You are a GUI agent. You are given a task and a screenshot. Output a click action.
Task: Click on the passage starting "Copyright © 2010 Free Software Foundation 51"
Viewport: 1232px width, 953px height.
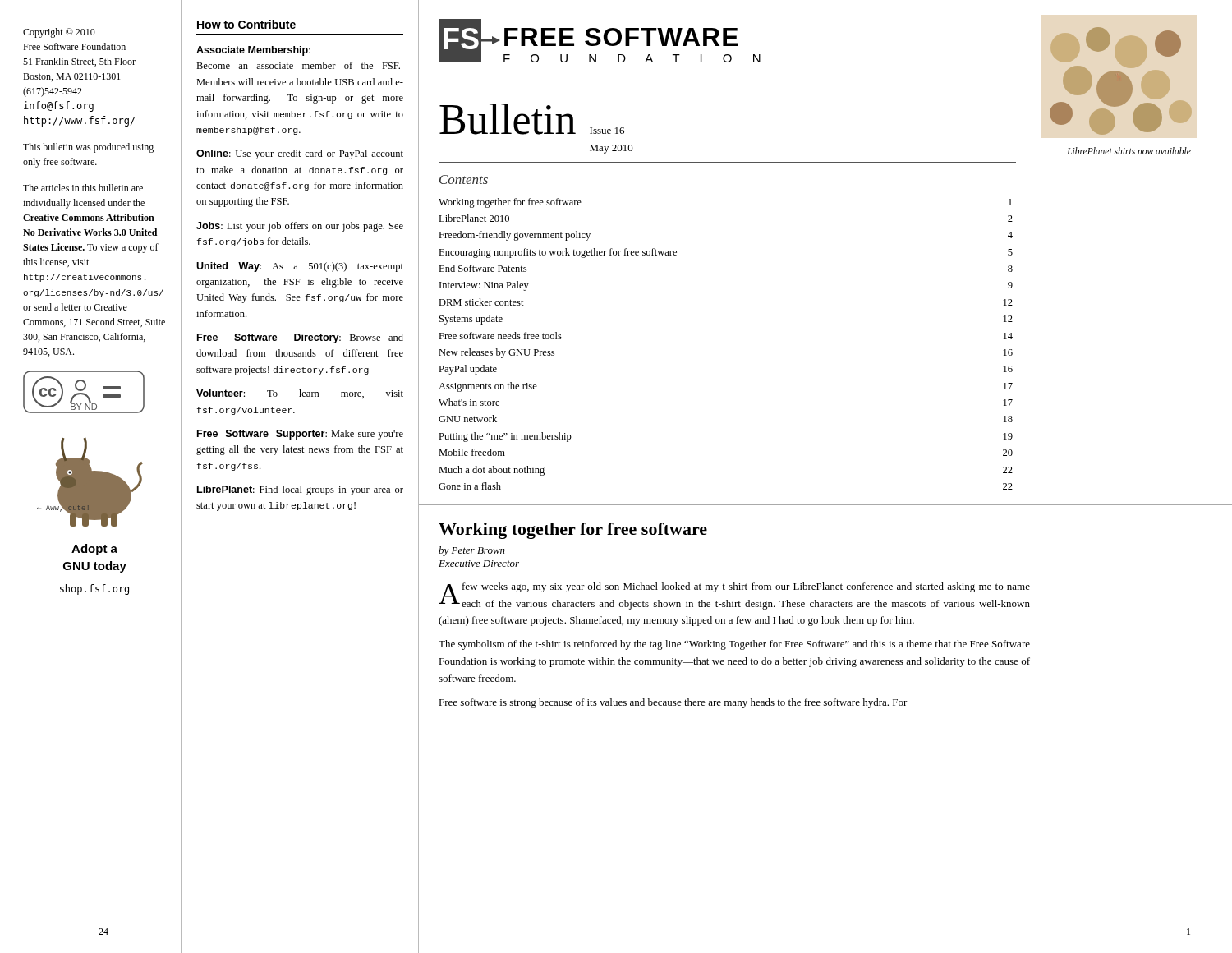click(x=79, y=76)
